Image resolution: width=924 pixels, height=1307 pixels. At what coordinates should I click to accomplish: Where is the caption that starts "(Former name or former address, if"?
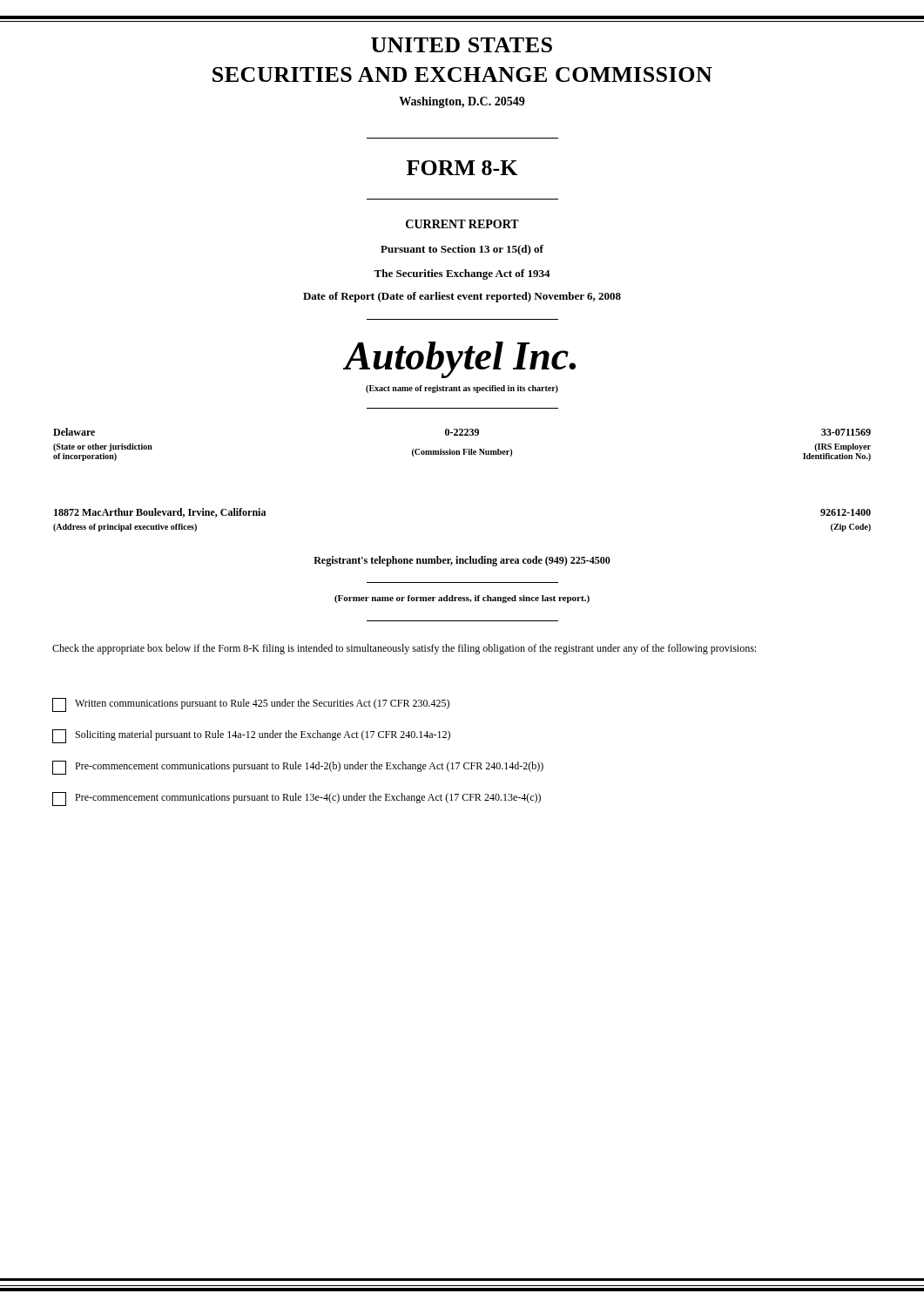click(x=462, y=598)
